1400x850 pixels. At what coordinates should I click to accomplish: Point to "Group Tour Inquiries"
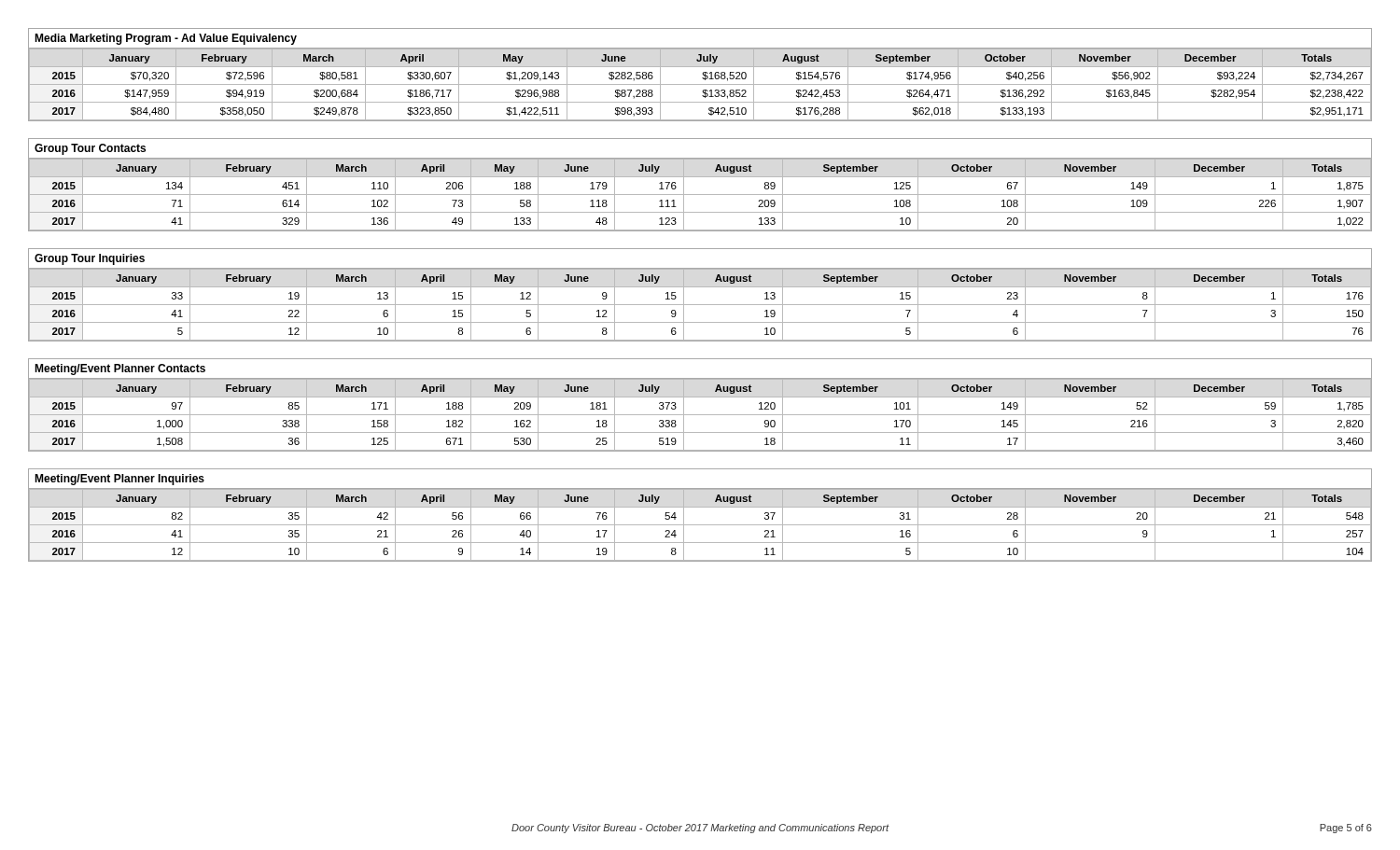pyautogui.click(x=90, y=258)
